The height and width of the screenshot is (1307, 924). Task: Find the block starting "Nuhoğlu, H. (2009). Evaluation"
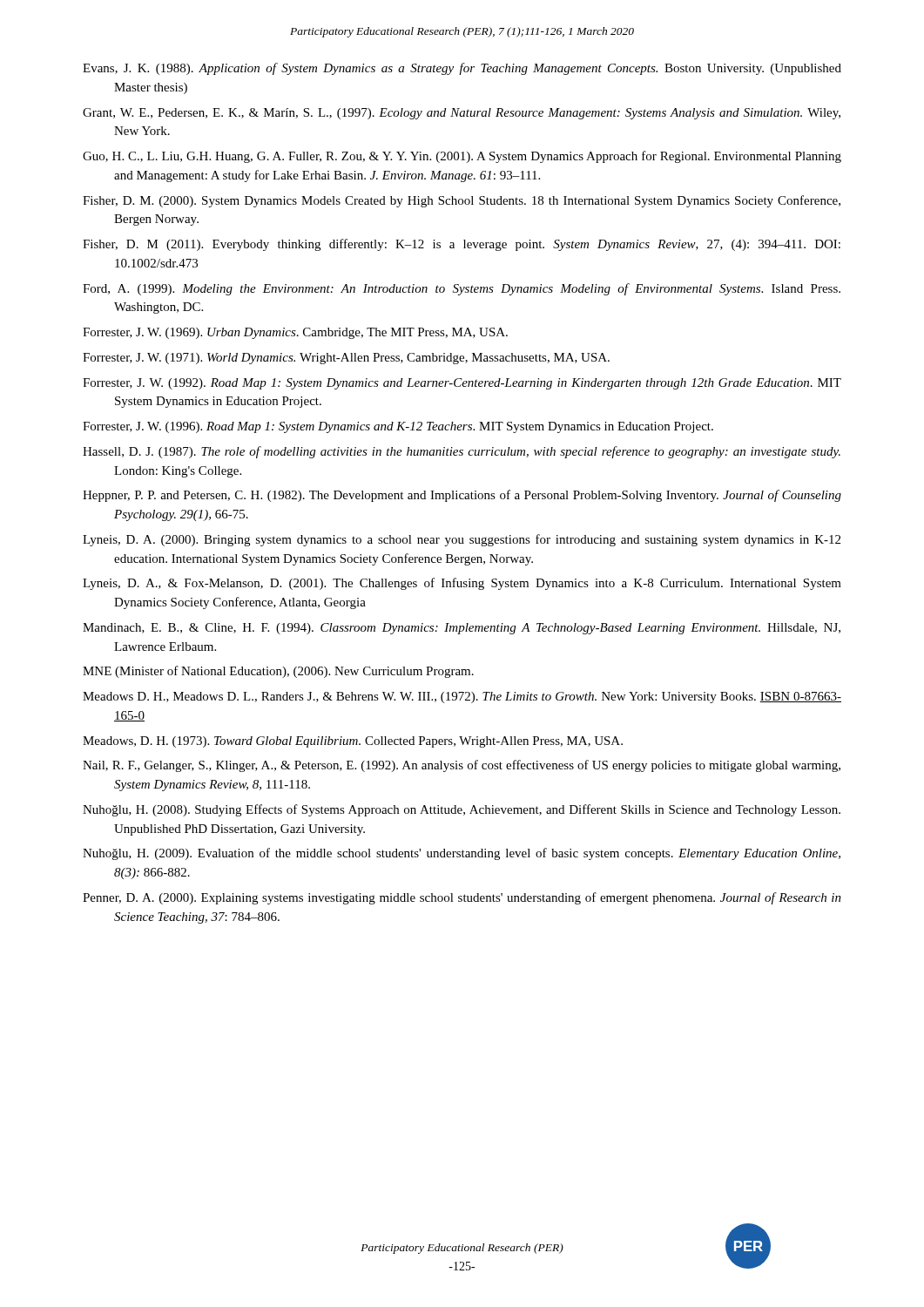[x=462, y=863]
